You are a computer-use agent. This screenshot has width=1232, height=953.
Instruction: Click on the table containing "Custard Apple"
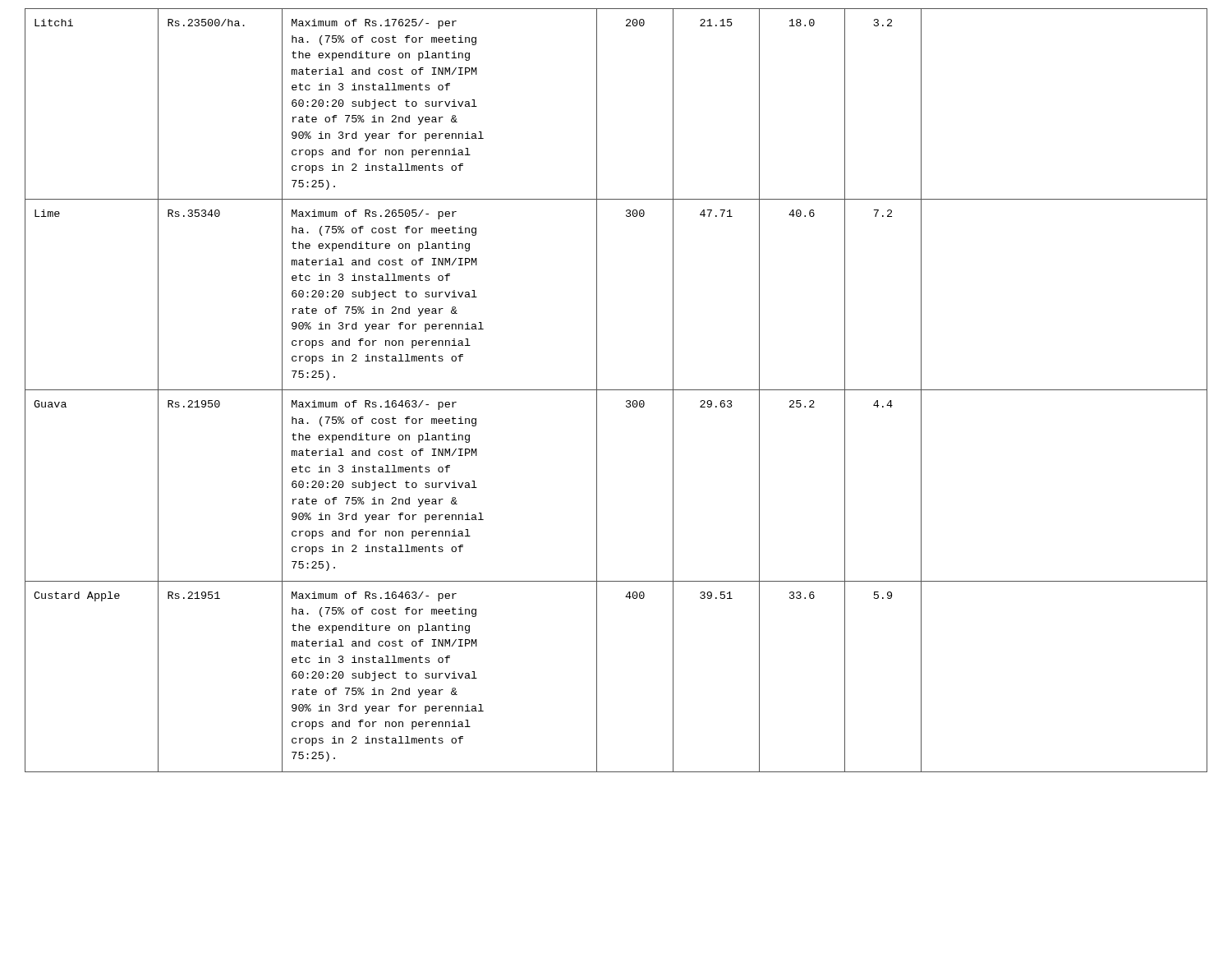tap(616, 390)
